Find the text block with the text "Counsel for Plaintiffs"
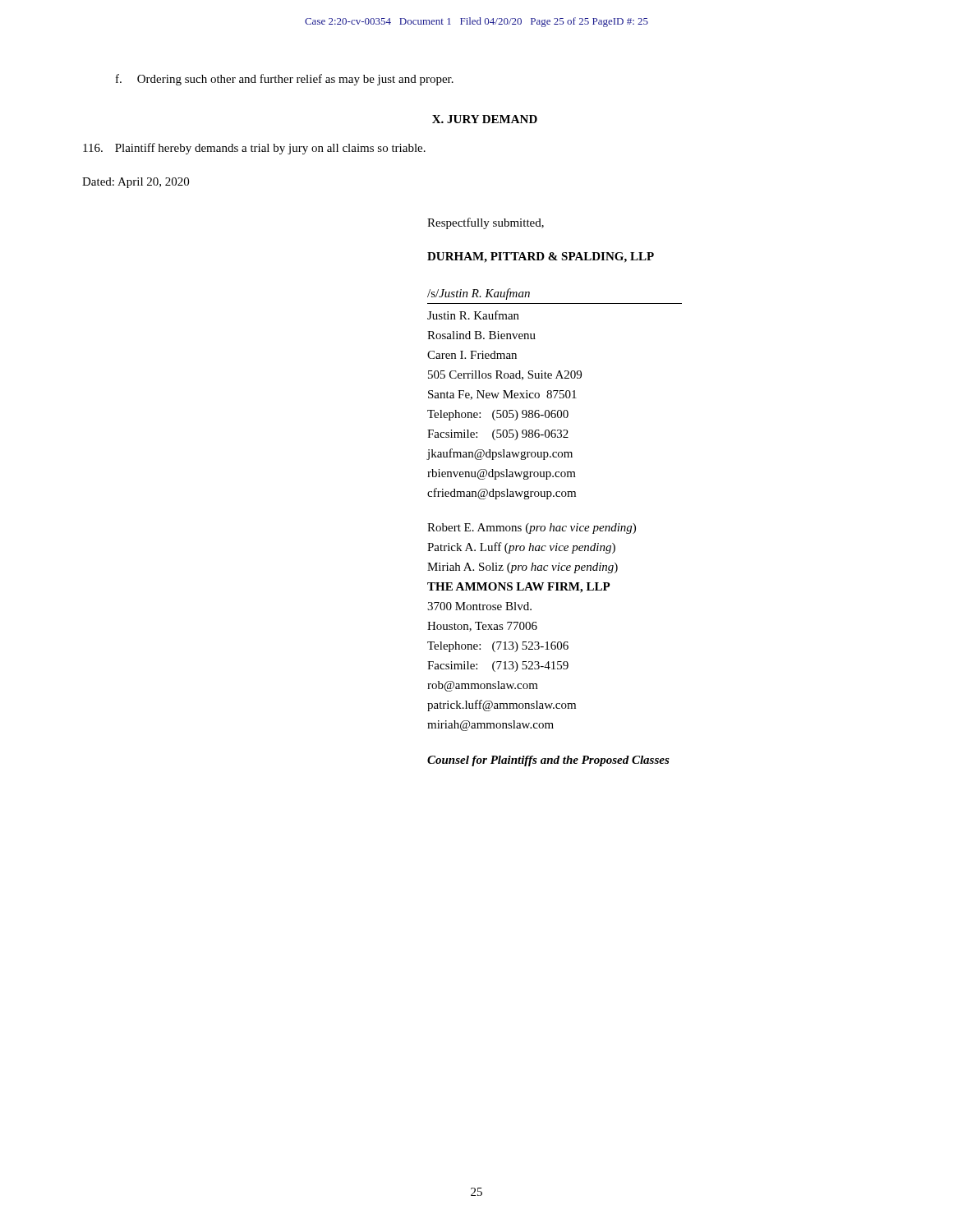953x1232 pixels. [x=548, y=760]
